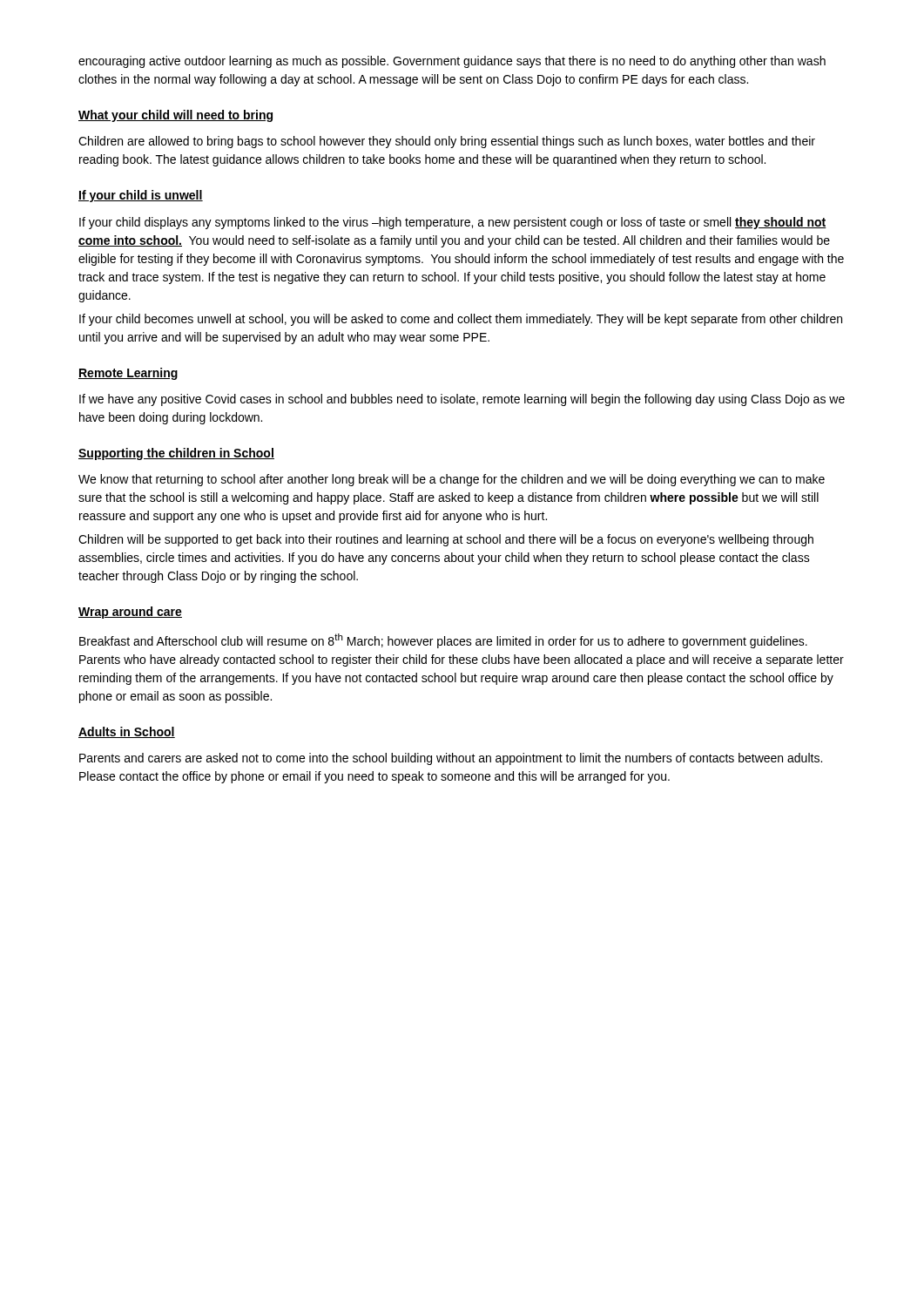This screenshot has width=924, height=1307.
Task: Locate the element starting "Breakfast and Afterschool club will resume on"
Action: coord(461,667)
